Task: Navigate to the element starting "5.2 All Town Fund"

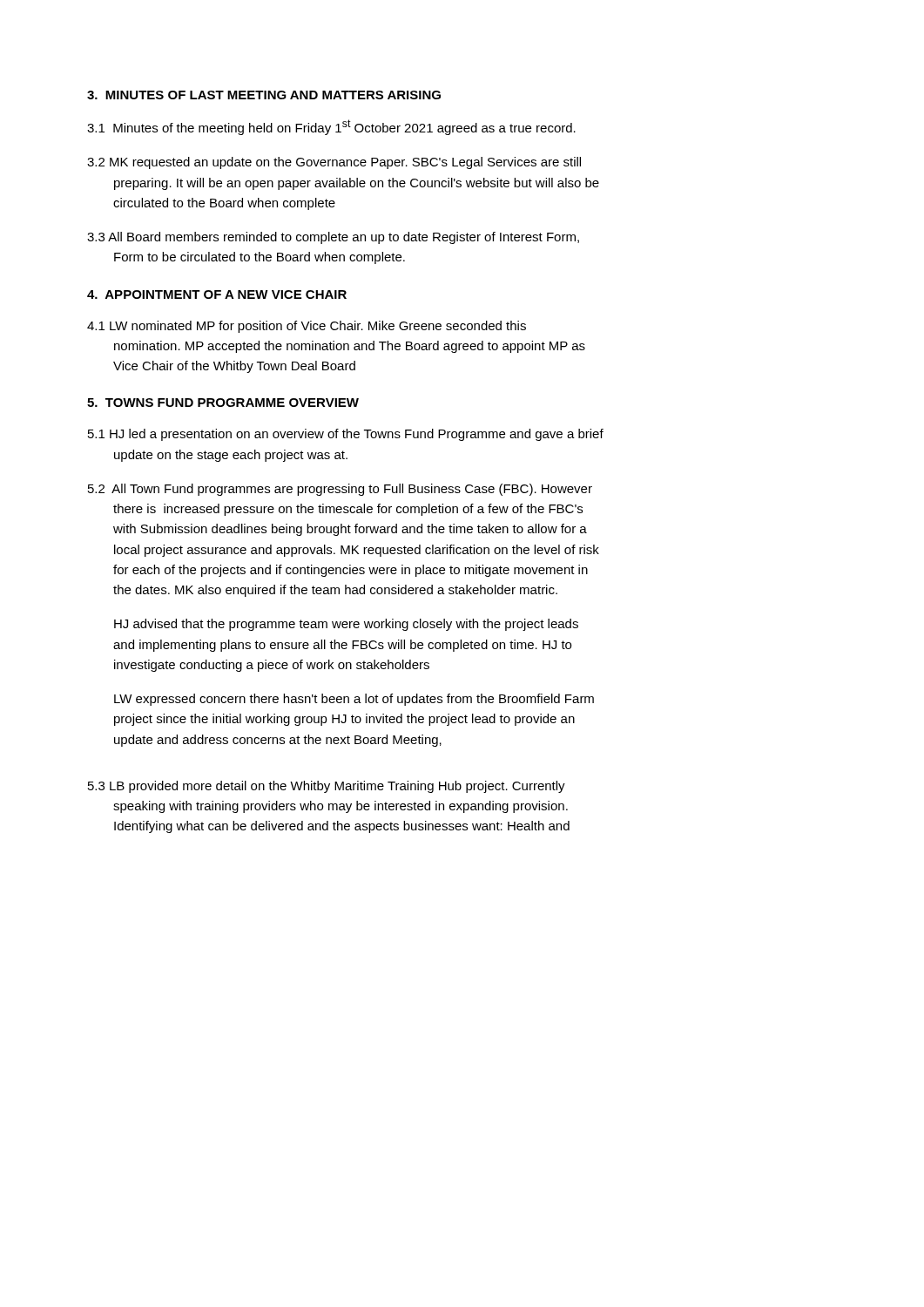Action: pyautogui.click(x=343, y=540)
